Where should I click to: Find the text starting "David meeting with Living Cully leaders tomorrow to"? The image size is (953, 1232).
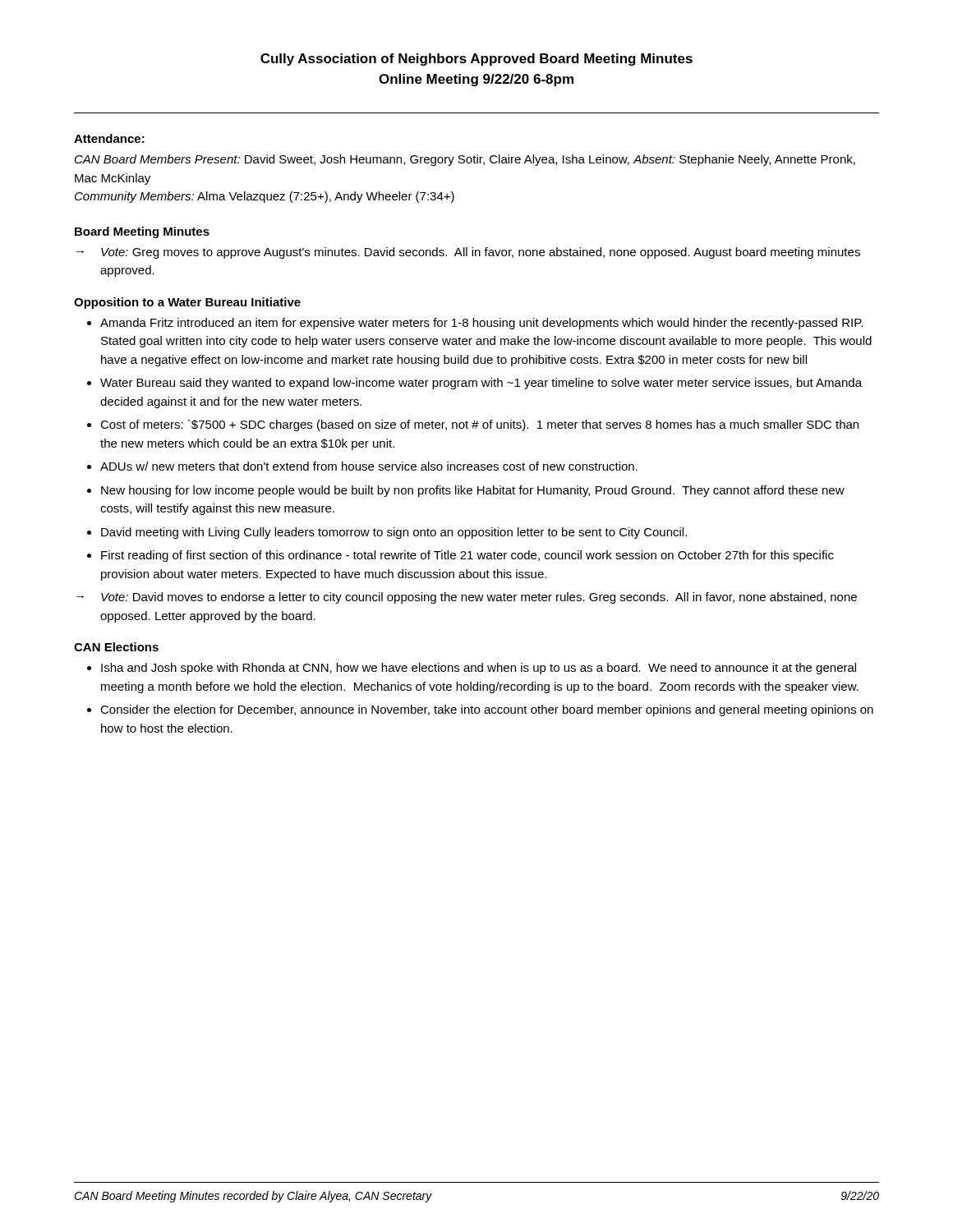point(394,532)
